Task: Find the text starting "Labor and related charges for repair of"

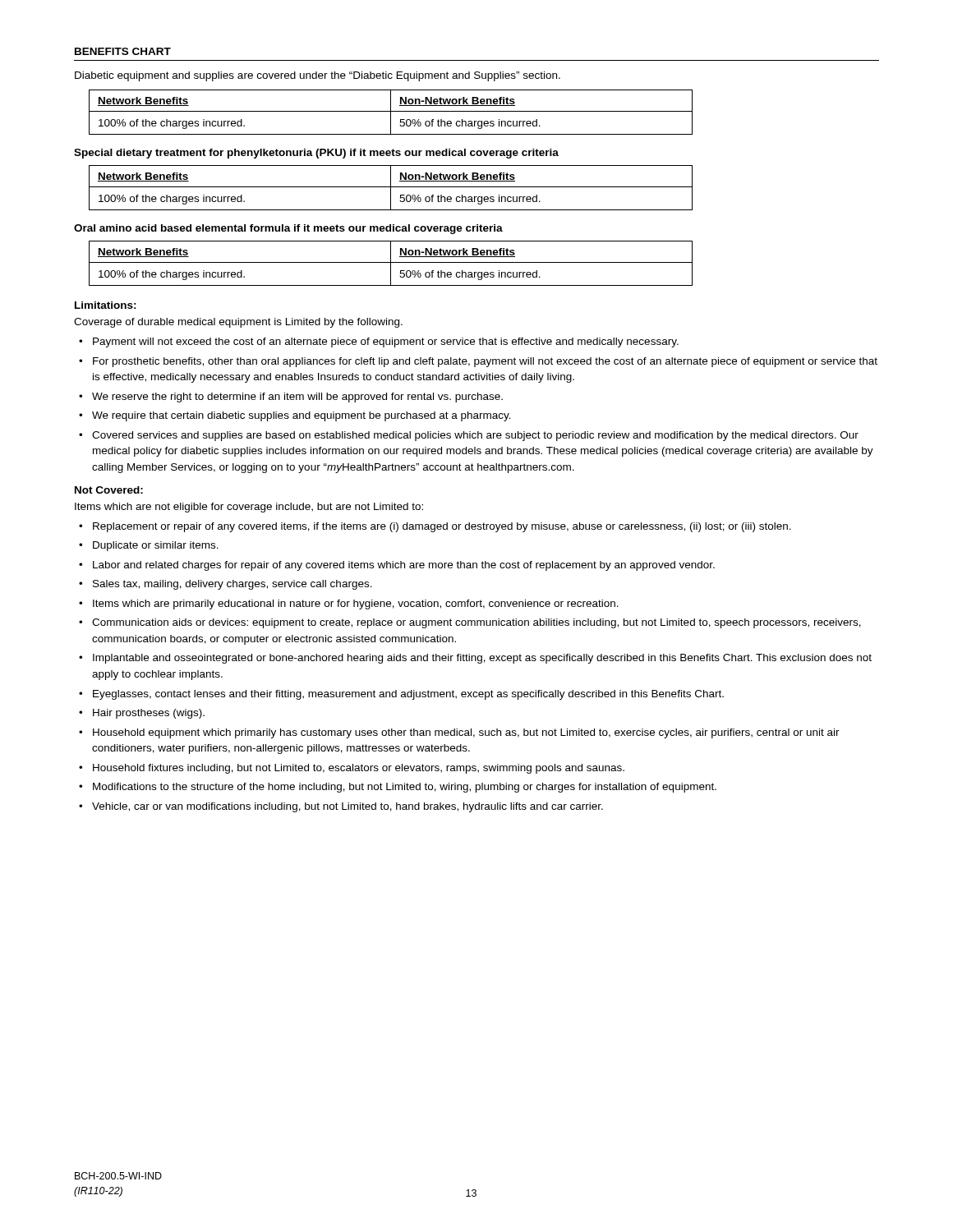Action: coord(404,564)
